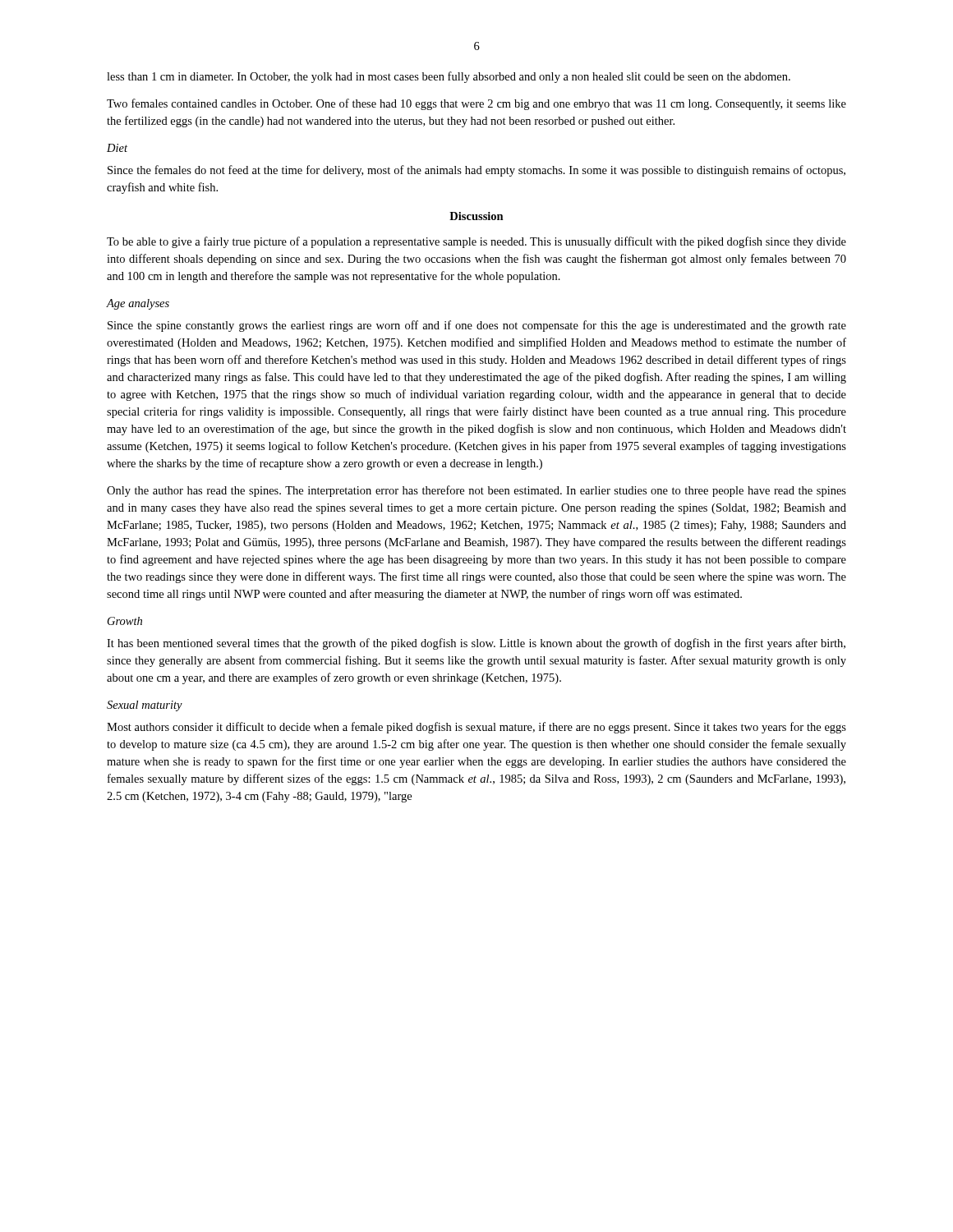Where is the passage that starts "It has been mentioned several times that"?

(476, 661)
